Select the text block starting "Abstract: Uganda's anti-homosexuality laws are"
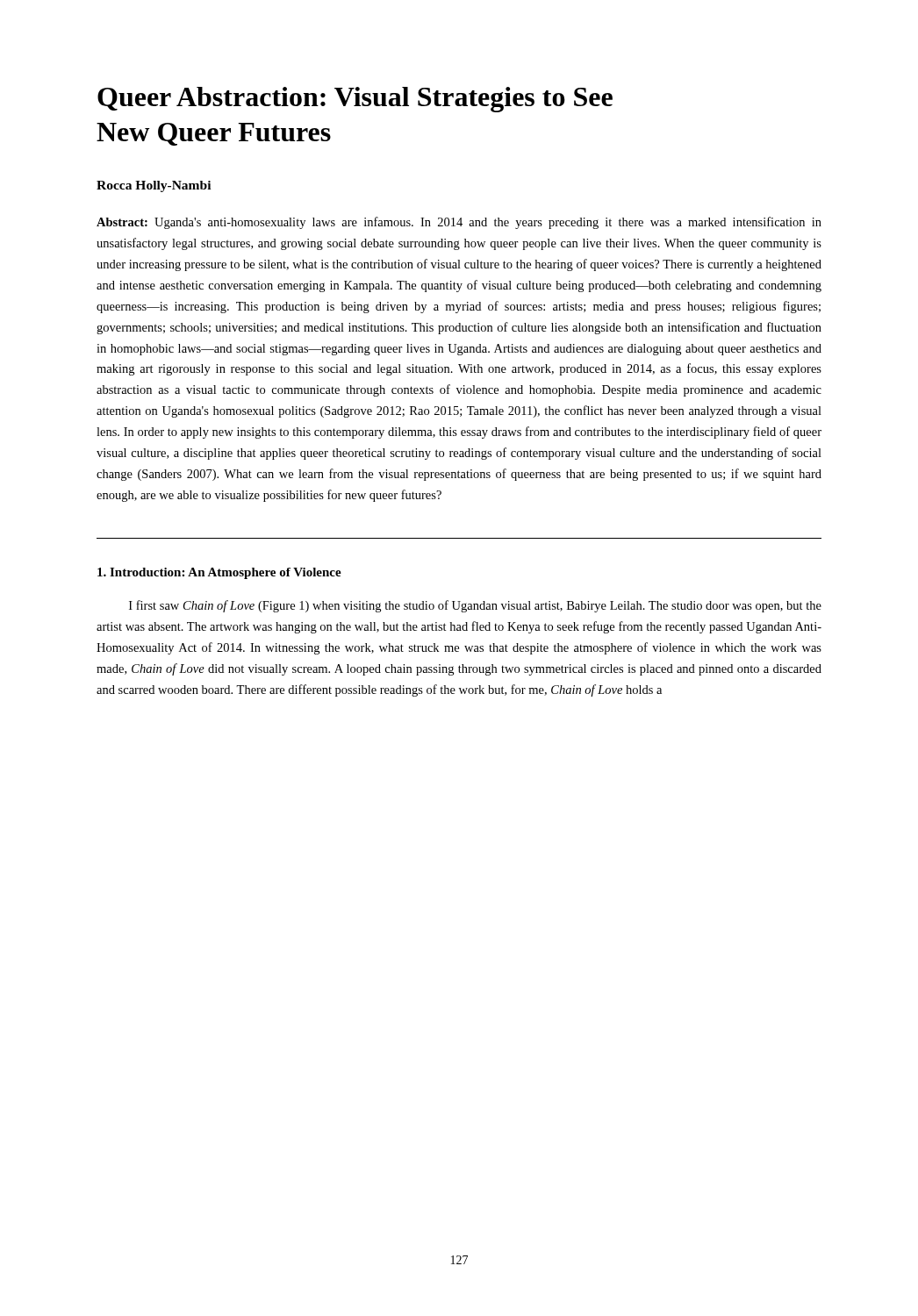The width and height of the screenshot is (918, 1316). point(459,359)
